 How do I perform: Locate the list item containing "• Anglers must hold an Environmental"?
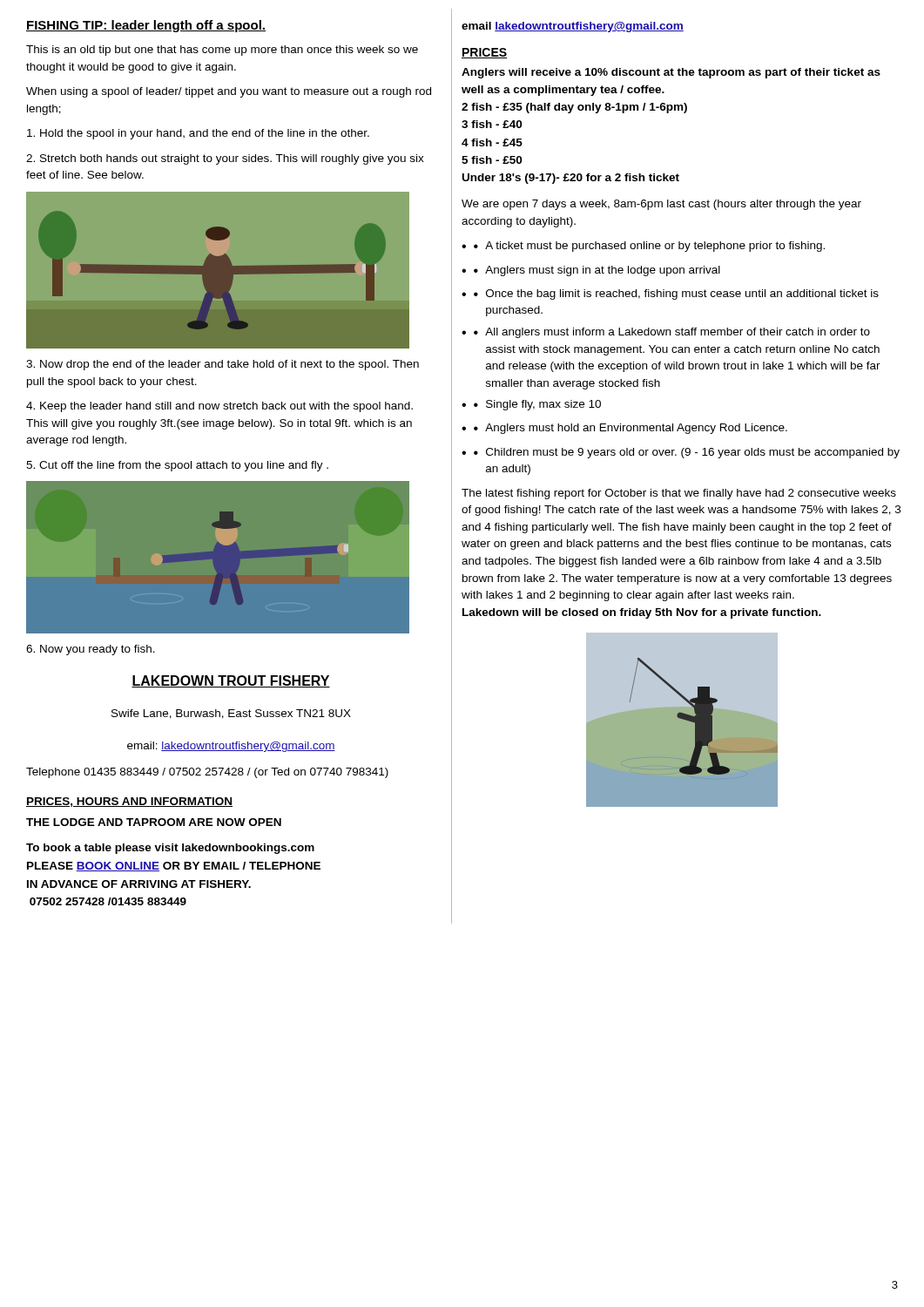(631, 429)
